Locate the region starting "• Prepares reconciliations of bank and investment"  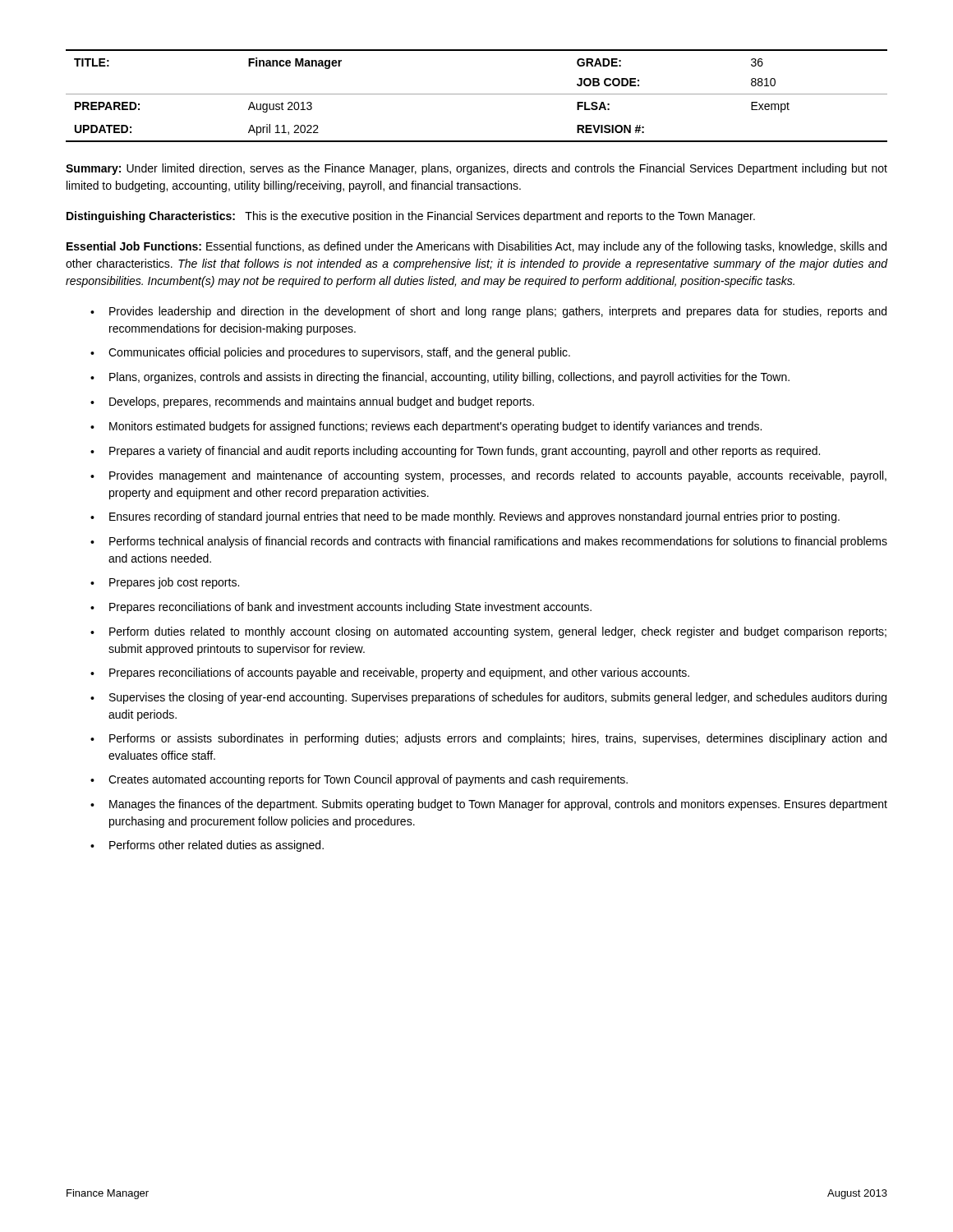tap(489, 608)
